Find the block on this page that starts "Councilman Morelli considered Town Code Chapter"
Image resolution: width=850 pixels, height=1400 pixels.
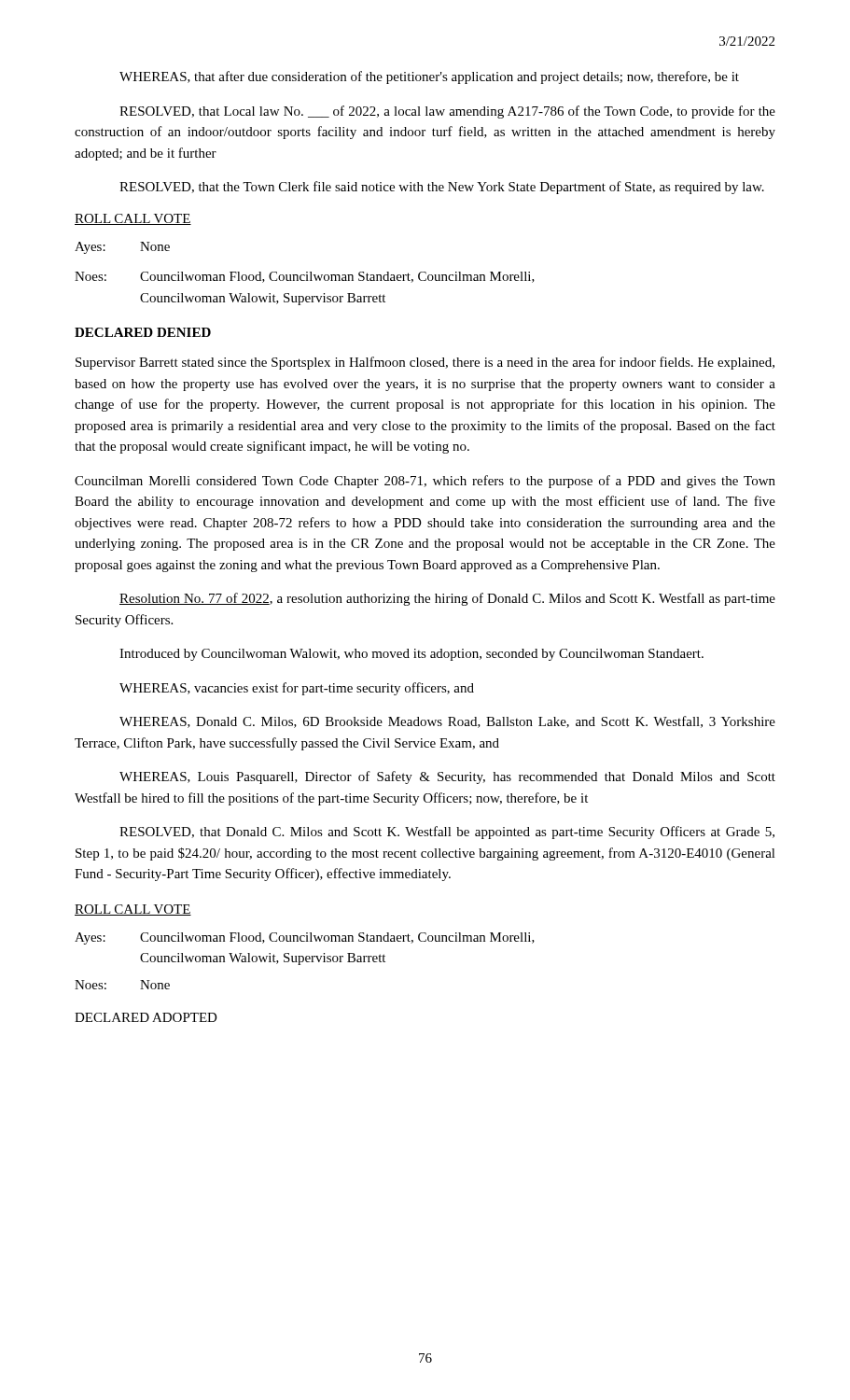[425, 522]
